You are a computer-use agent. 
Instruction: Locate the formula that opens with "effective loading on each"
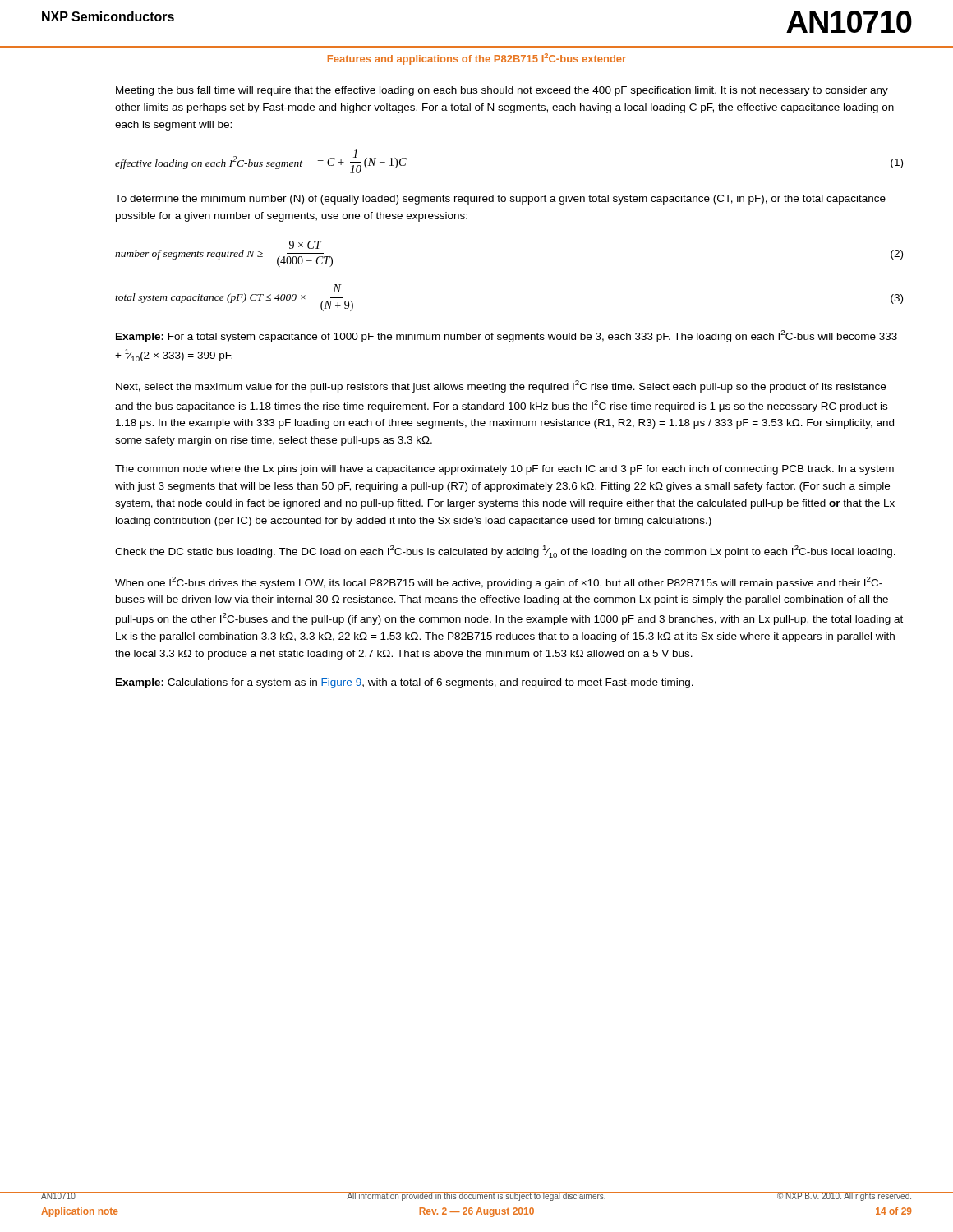click(x=239, y=161)
